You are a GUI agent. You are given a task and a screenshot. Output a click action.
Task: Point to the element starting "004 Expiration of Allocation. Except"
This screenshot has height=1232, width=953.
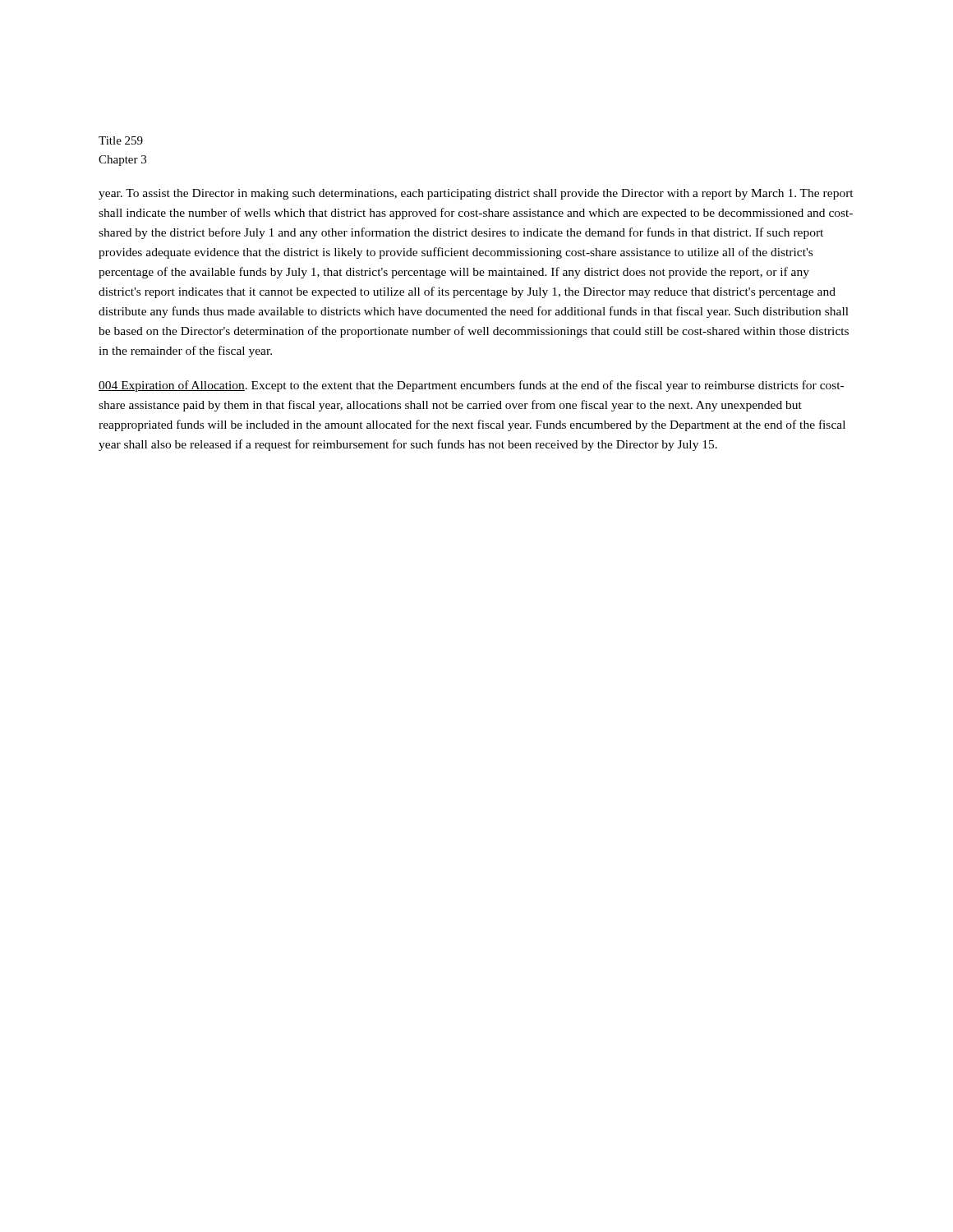[472, 415]
